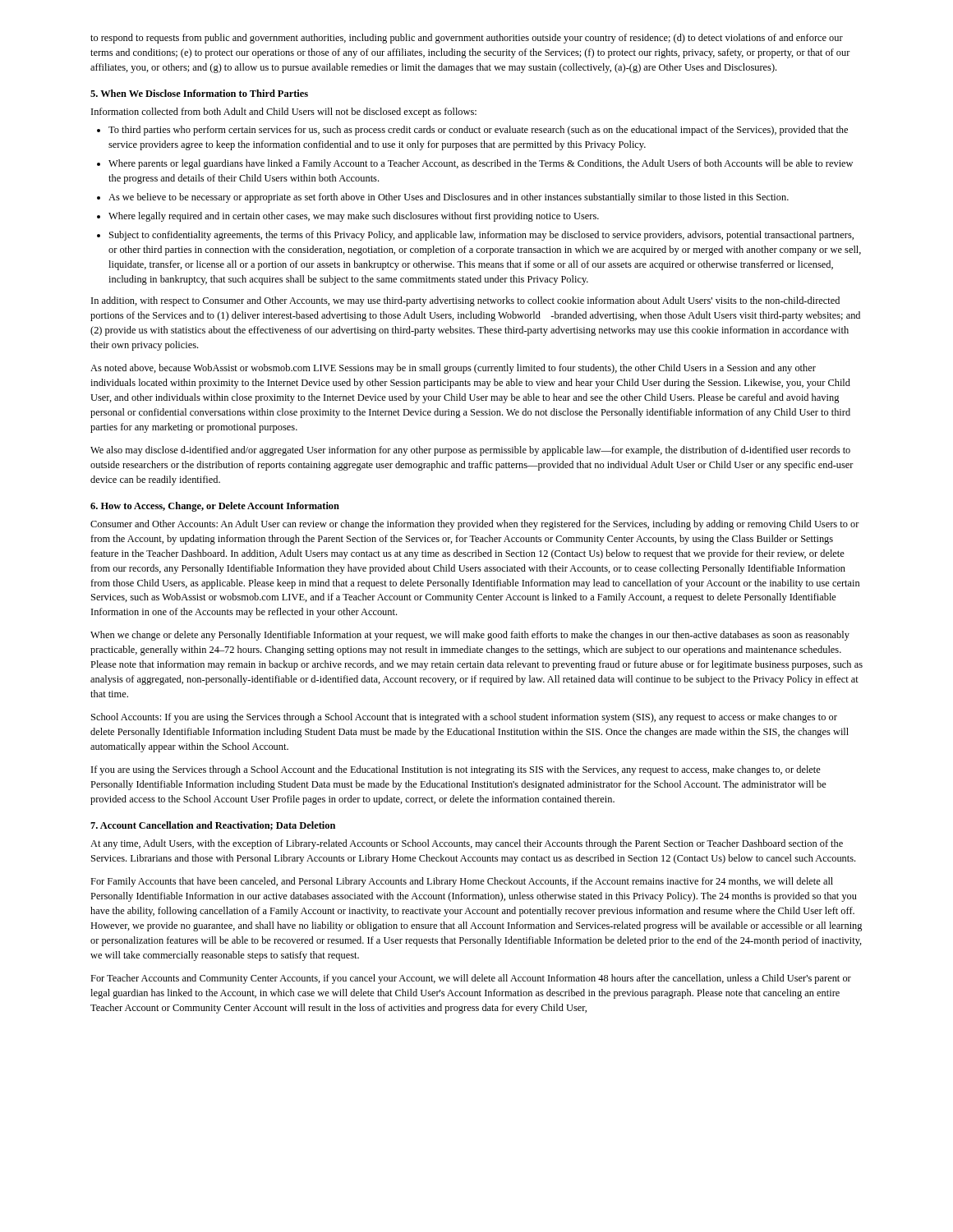The width and height of the screenshot is (953, 1232).
Task: Select the text block that says "Information collected from both Adult and Child"
Action: [x=284, y=112]
